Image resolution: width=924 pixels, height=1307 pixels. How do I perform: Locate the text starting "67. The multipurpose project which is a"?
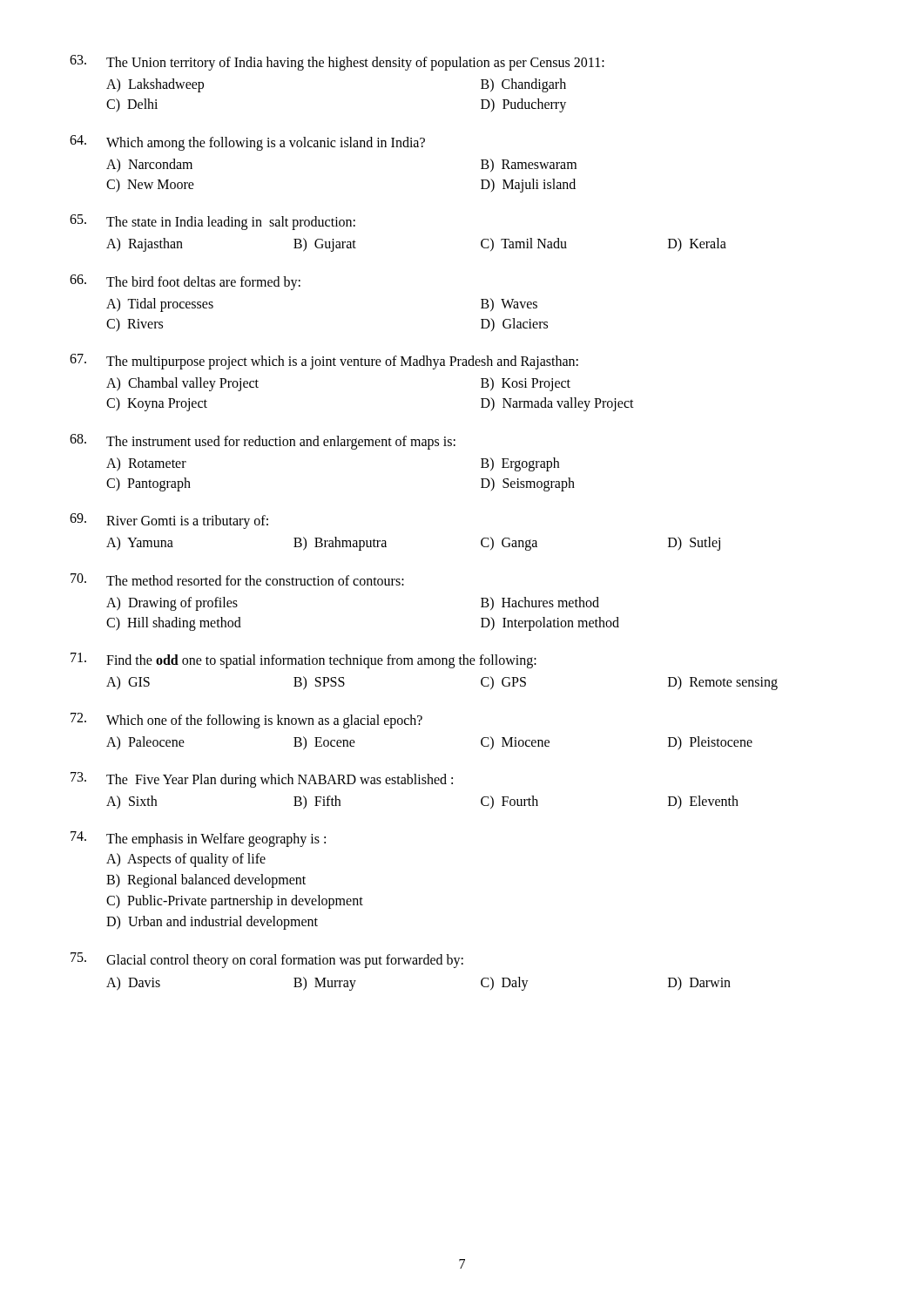coord(324,362)
